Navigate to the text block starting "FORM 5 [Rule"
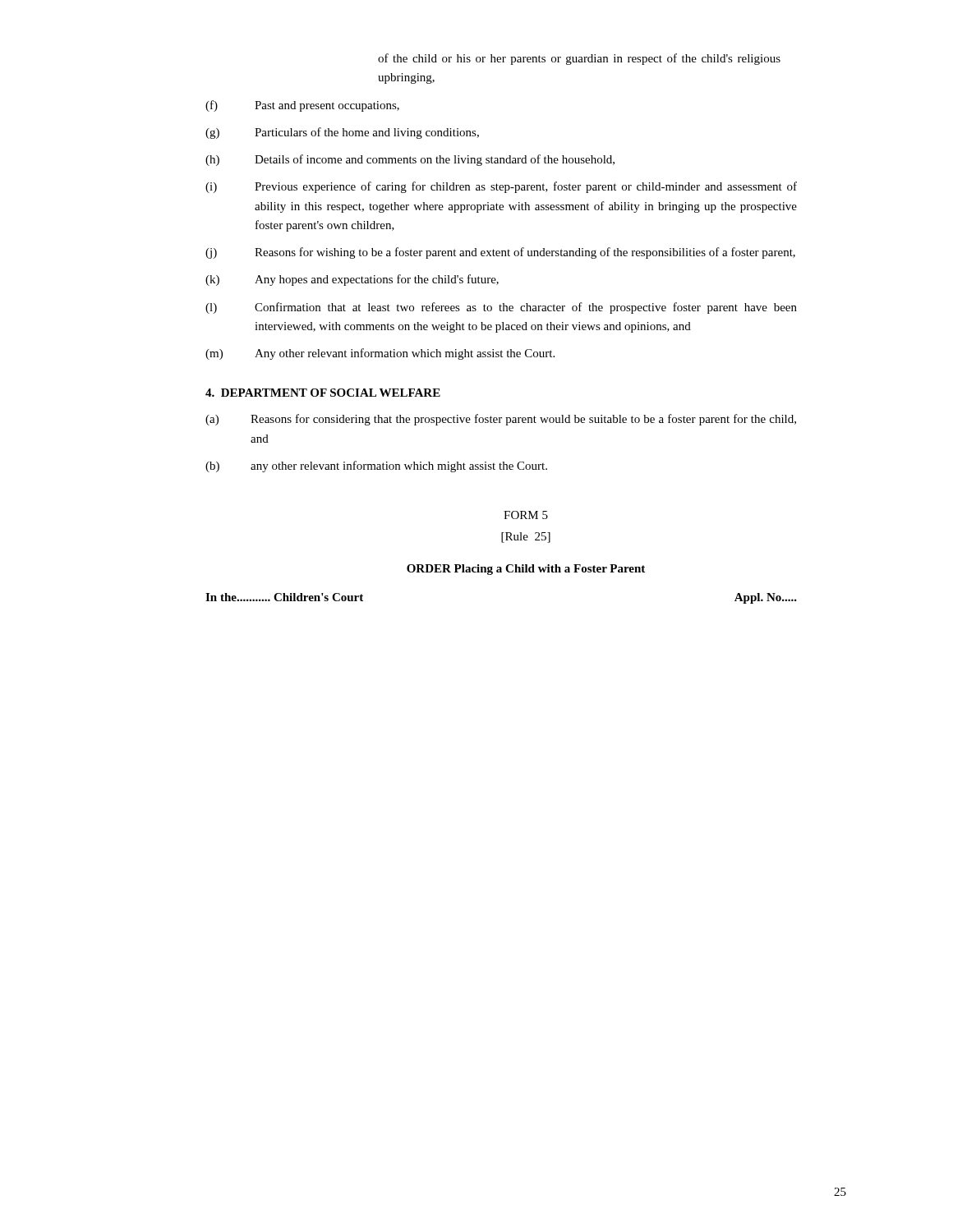Screen dimensions: 1232x953 (x=526, y=525)
